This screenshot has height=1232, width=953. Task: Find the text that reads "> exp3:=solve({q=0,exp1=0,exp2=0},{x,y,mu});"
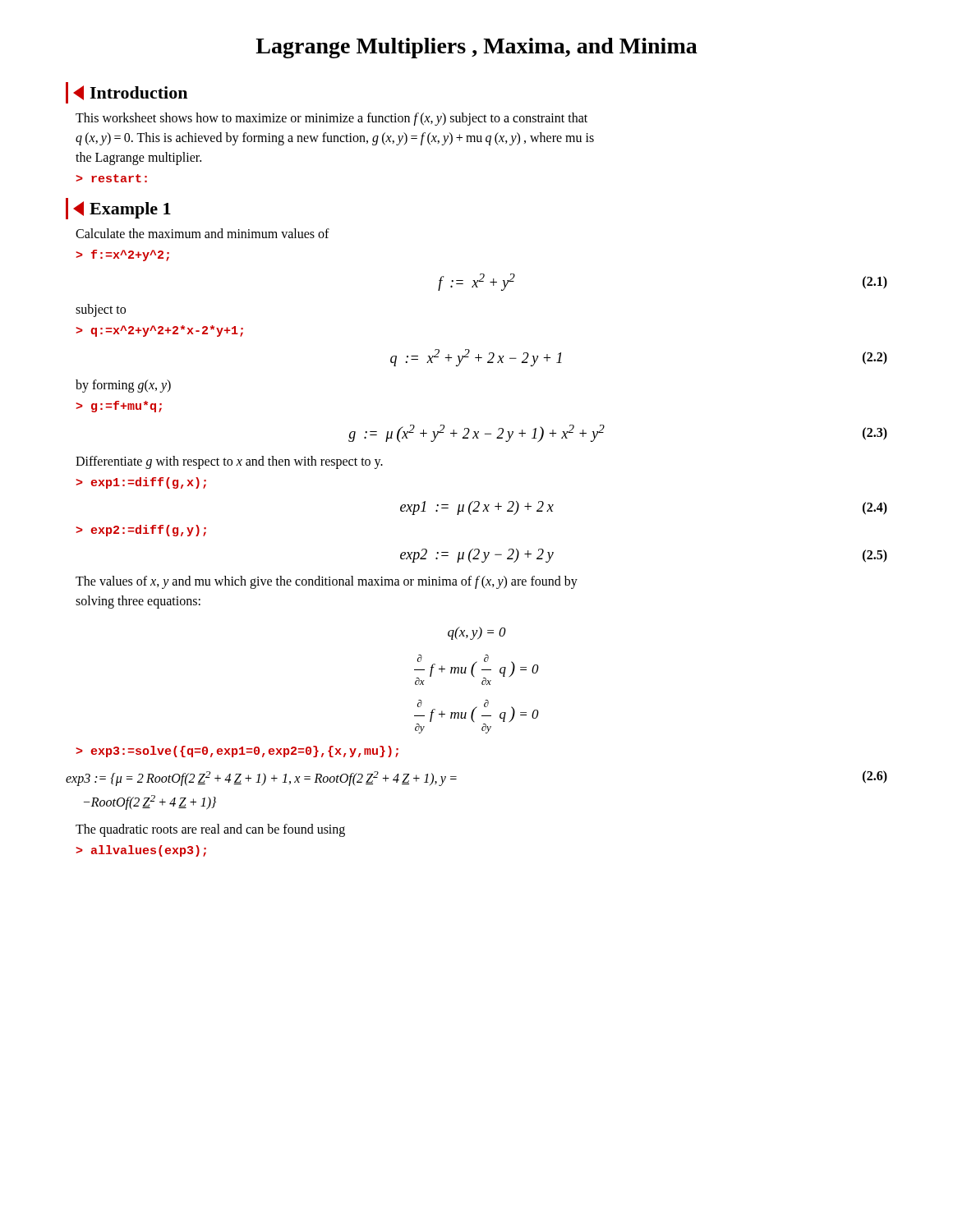coord(238,752)
